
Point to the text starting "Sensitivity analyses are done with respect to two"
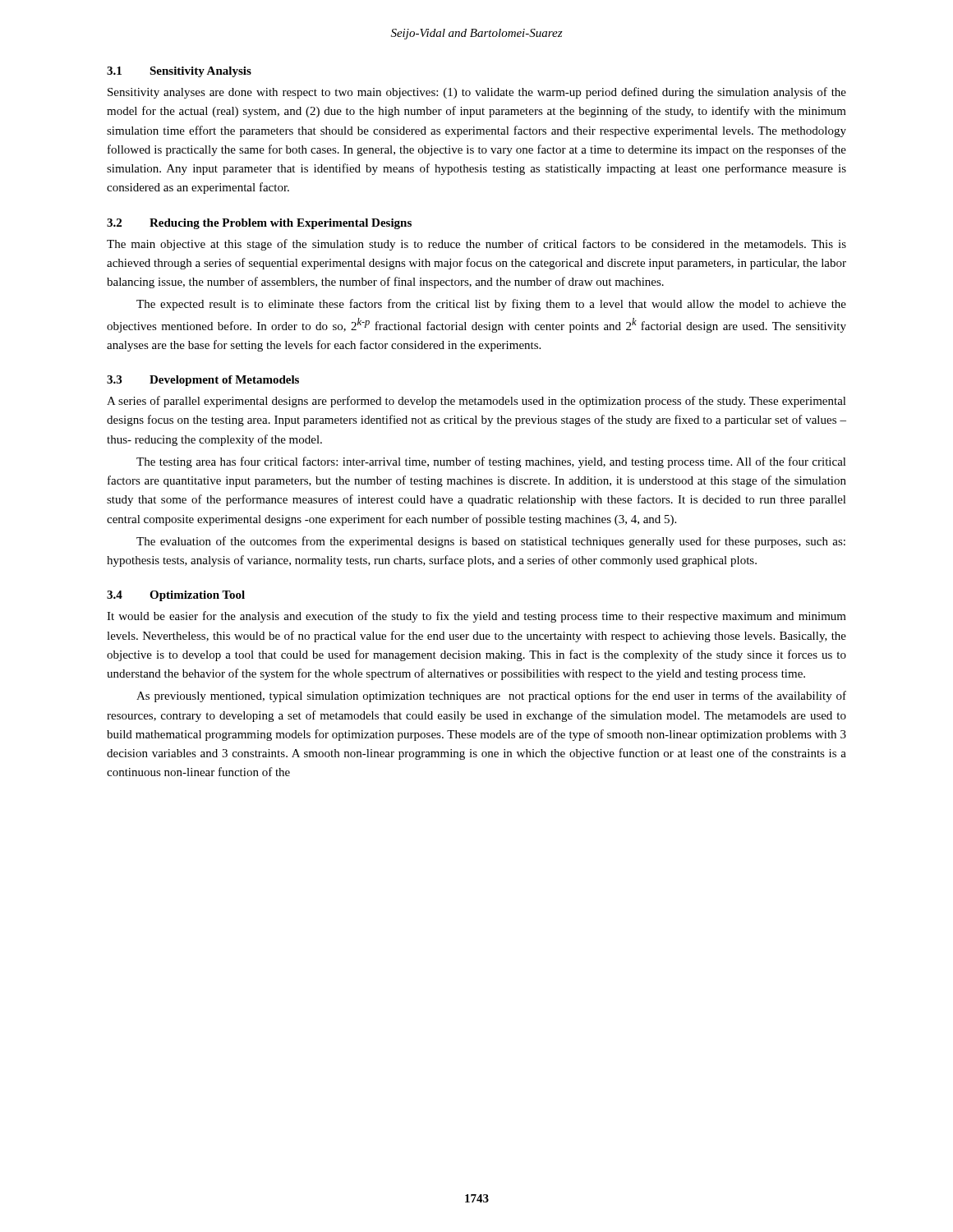tap(476, 140)
